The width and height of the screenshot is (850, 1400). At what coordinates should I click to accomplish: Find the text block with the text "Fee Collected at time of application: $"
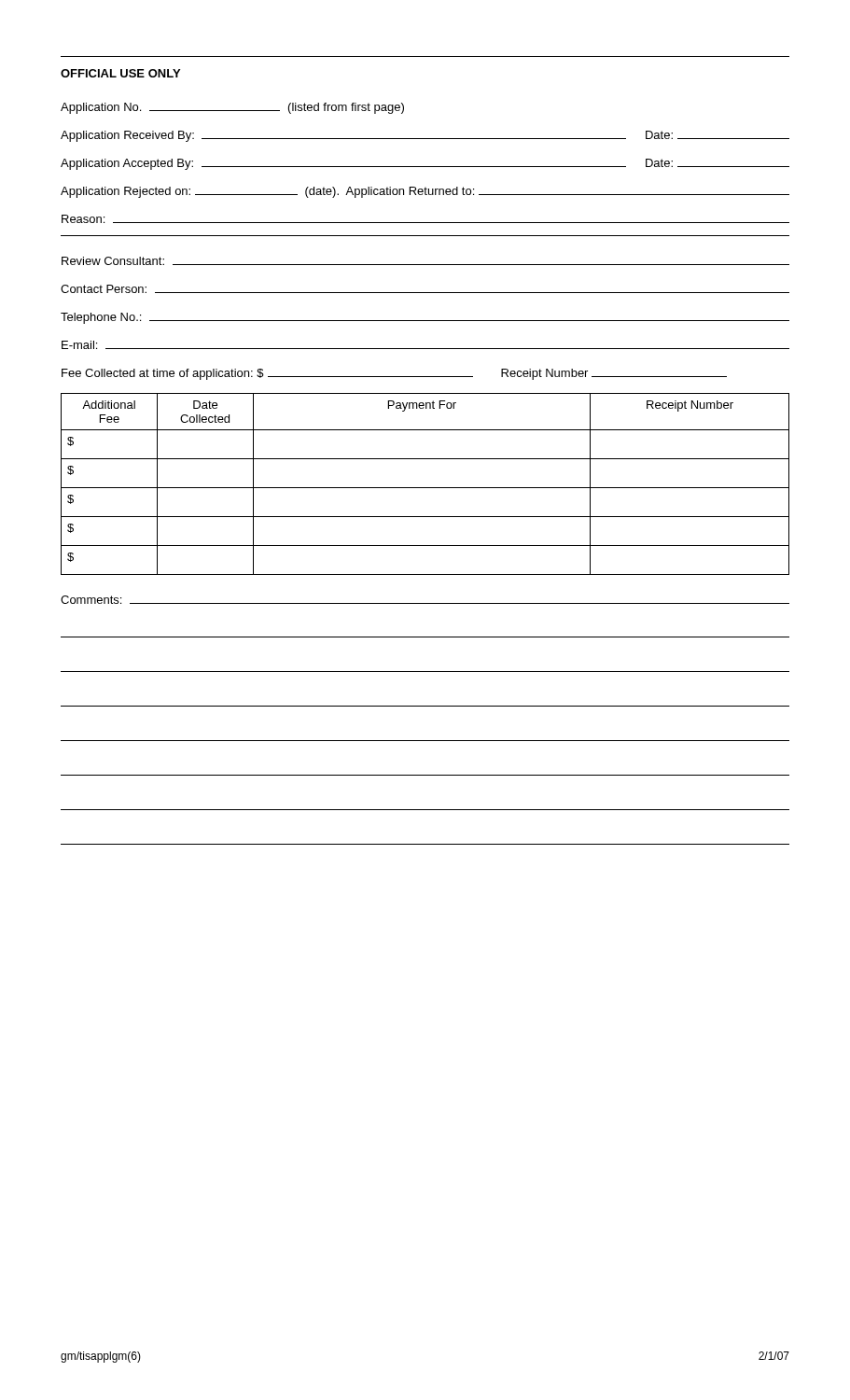pyautogui.click(x=394, y=371)
